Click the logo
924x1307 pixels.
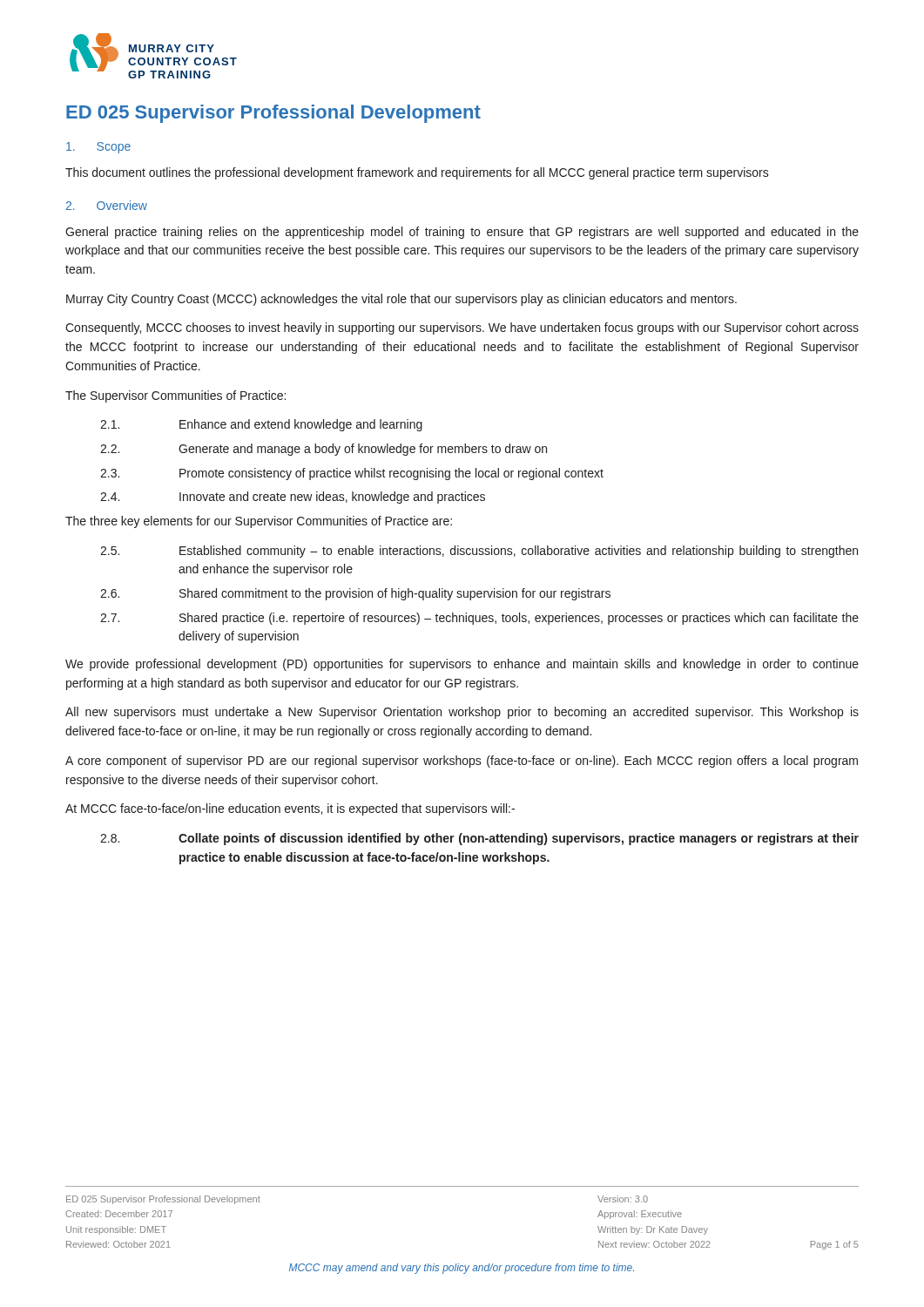pos(462,59)
